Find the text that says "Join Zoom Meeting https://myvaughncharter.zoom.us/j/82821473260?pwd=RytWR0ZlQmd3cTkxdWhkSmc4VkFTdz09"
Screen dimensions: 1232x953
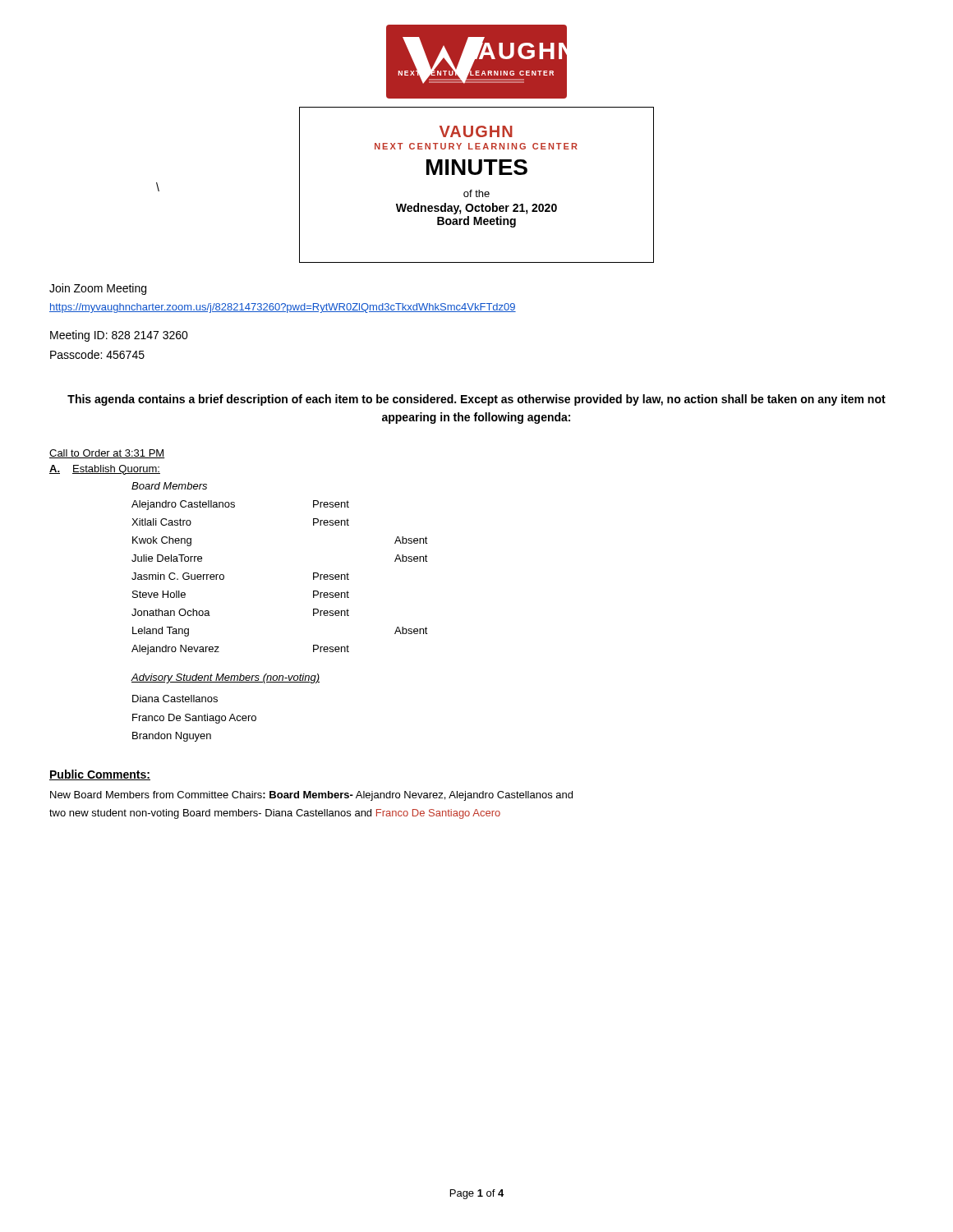point(282,298)
